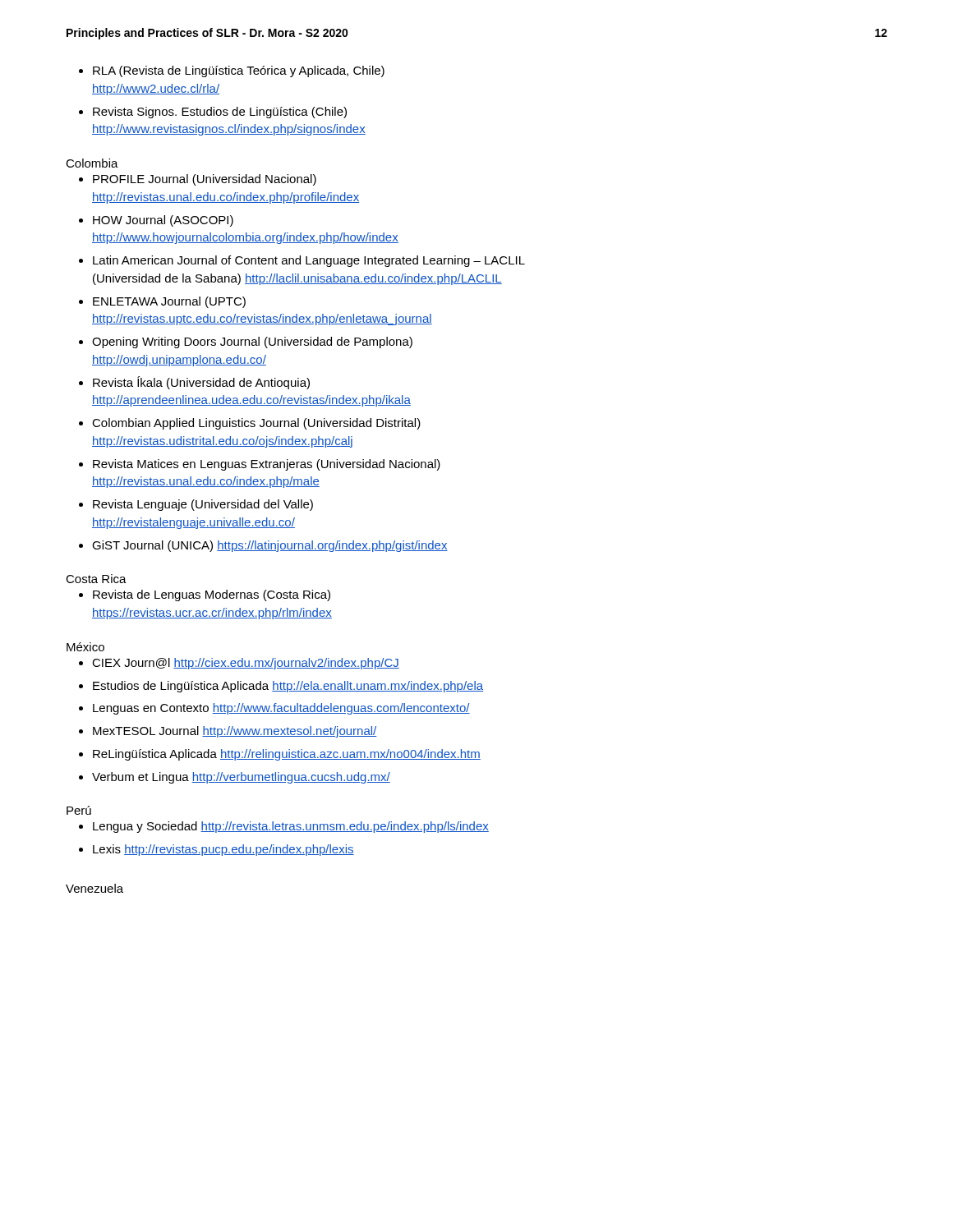The image size is (953, 1232).
Task: Locate the block of text that opens with "Latin American Journal of Content"
Action: (x=309, y=269)
